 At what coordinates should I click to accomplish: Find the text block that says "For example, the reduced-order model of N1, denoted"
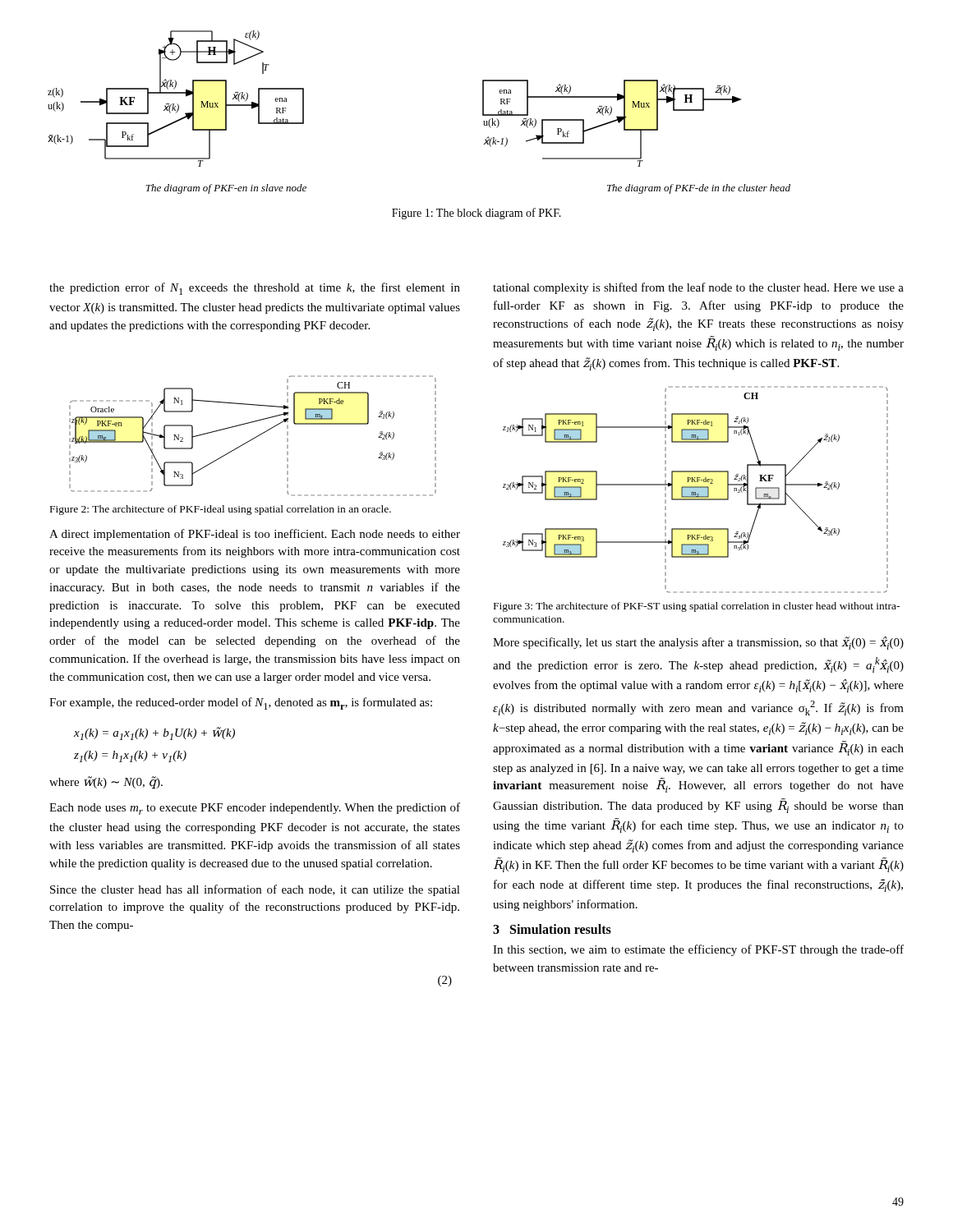tap(255, 704)
